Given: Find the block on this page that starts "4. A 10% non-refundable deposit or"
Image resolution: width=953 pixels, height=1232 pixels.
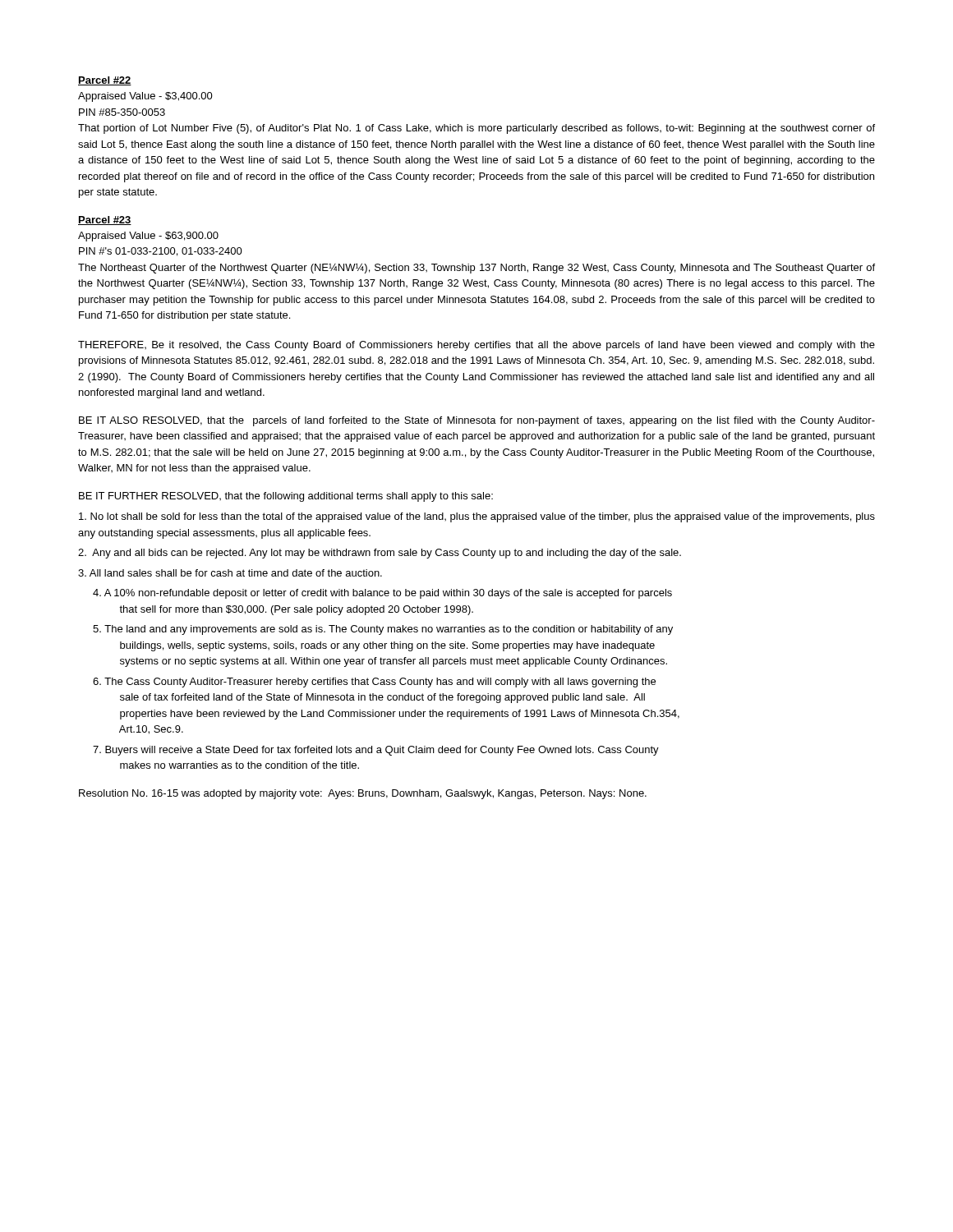Looking at the screenshot, I should click(484, 601).
